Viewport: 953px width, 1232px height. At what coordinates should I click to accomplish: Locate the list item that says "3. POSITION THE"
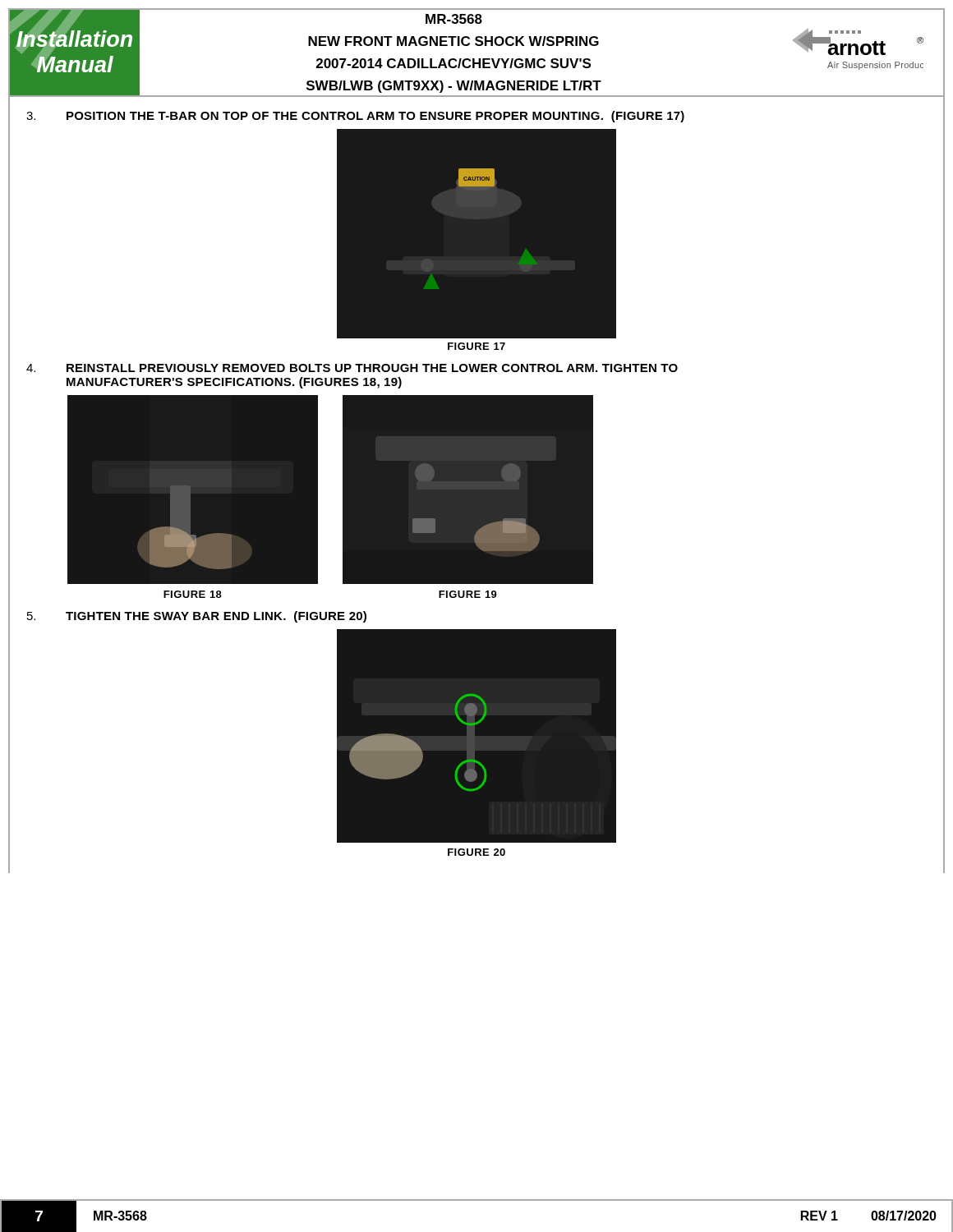click(x=356, y=115)
